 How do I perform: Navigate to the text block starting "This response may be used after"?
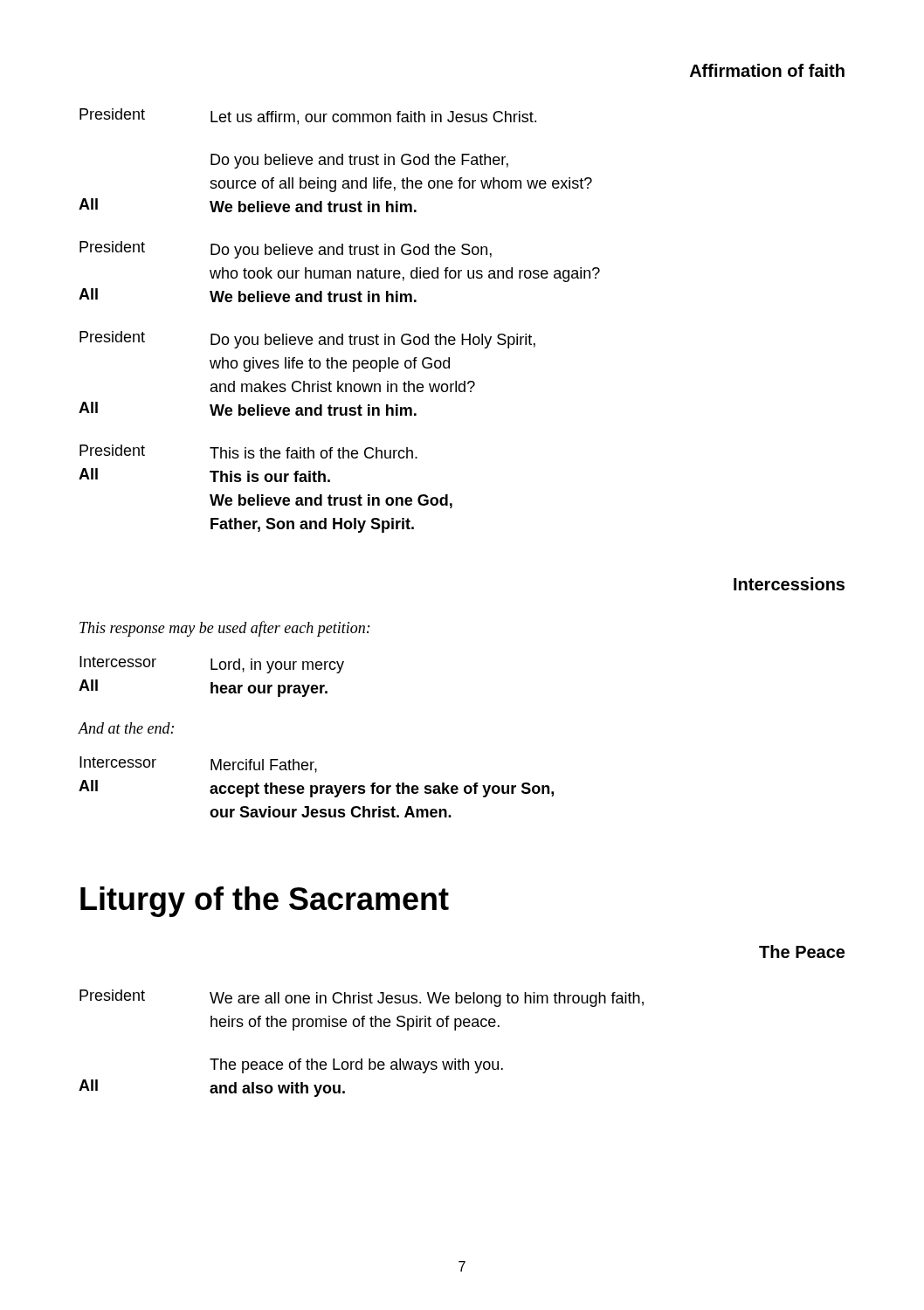tap(225, 628)
